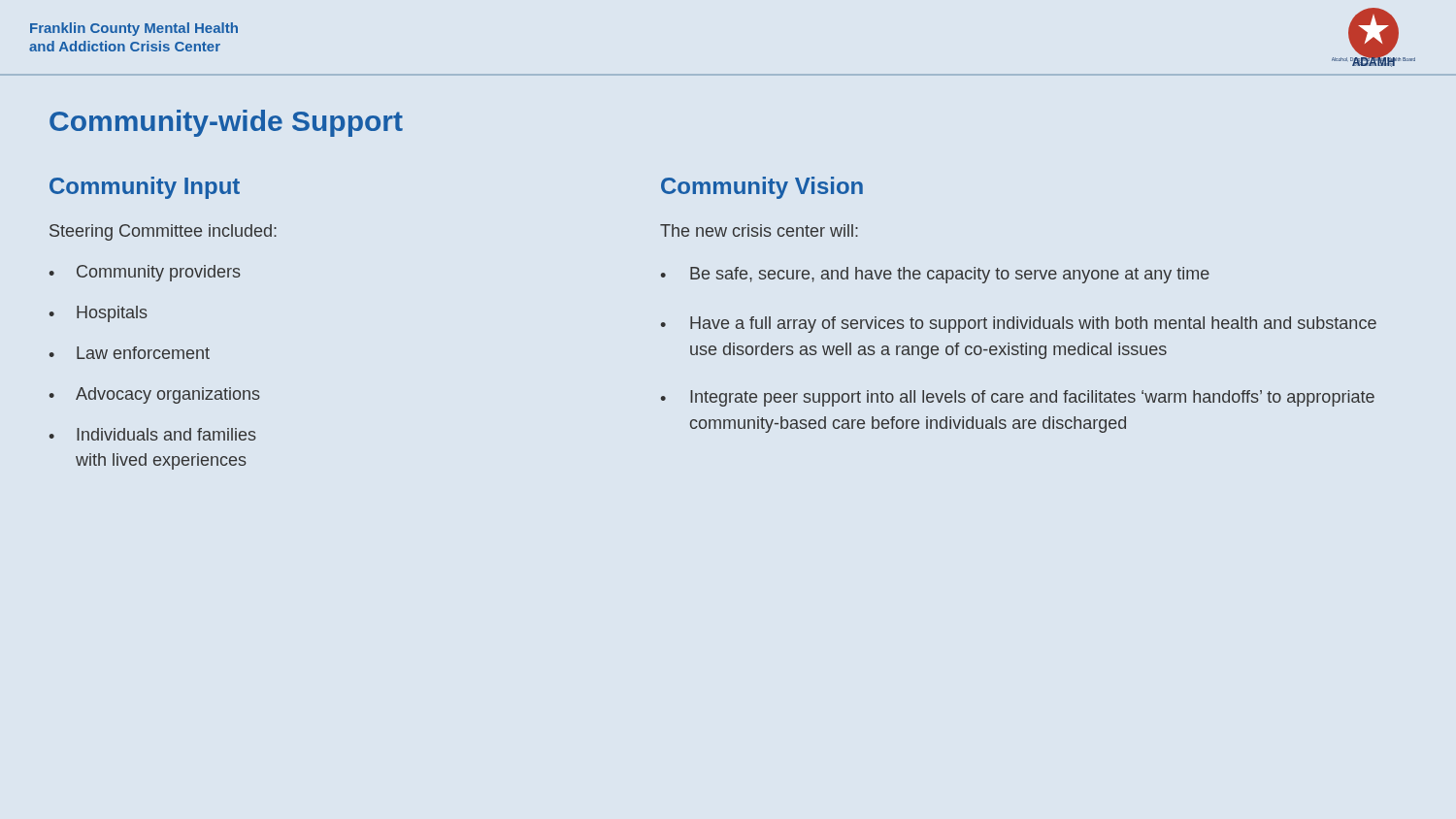Screen dimensions: 819x1456
Task: Locate the block of text that opens with "• Have a full array of services to"
Action: coord(1034,337)
